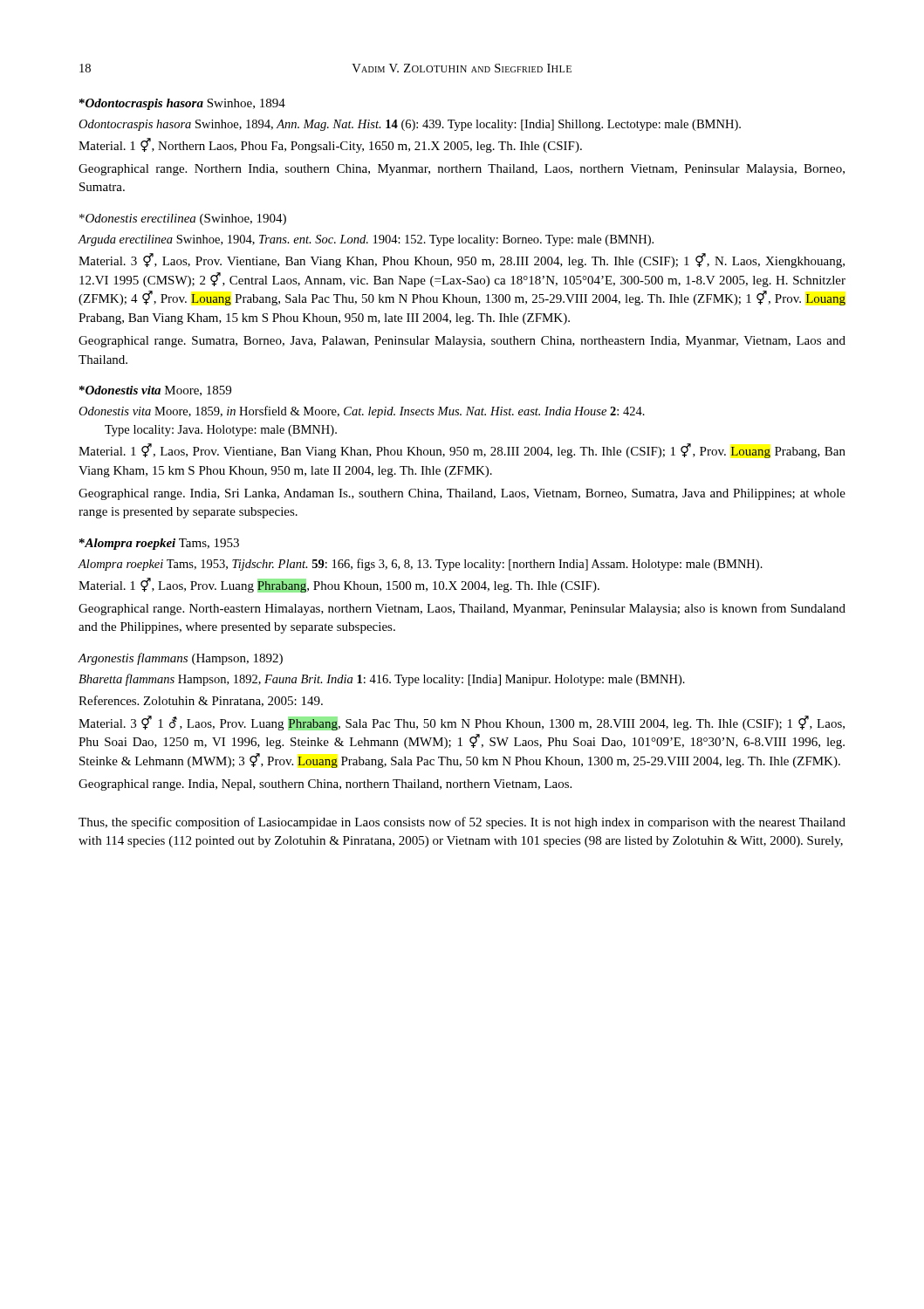
Task: Click on the text starting "Geographical range. North-eastern"
Action: tap(462, 617)
